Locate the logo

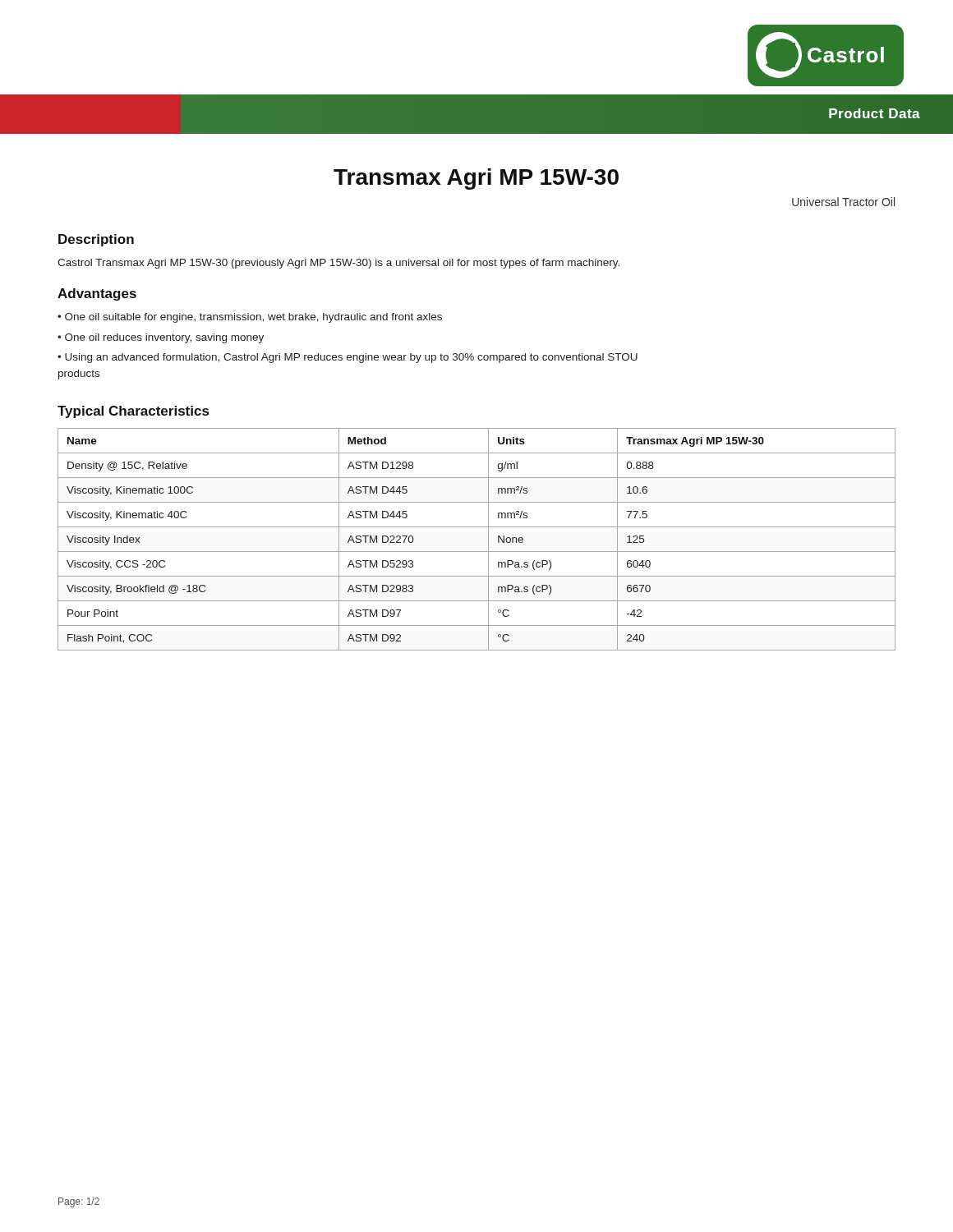point(826,59)
